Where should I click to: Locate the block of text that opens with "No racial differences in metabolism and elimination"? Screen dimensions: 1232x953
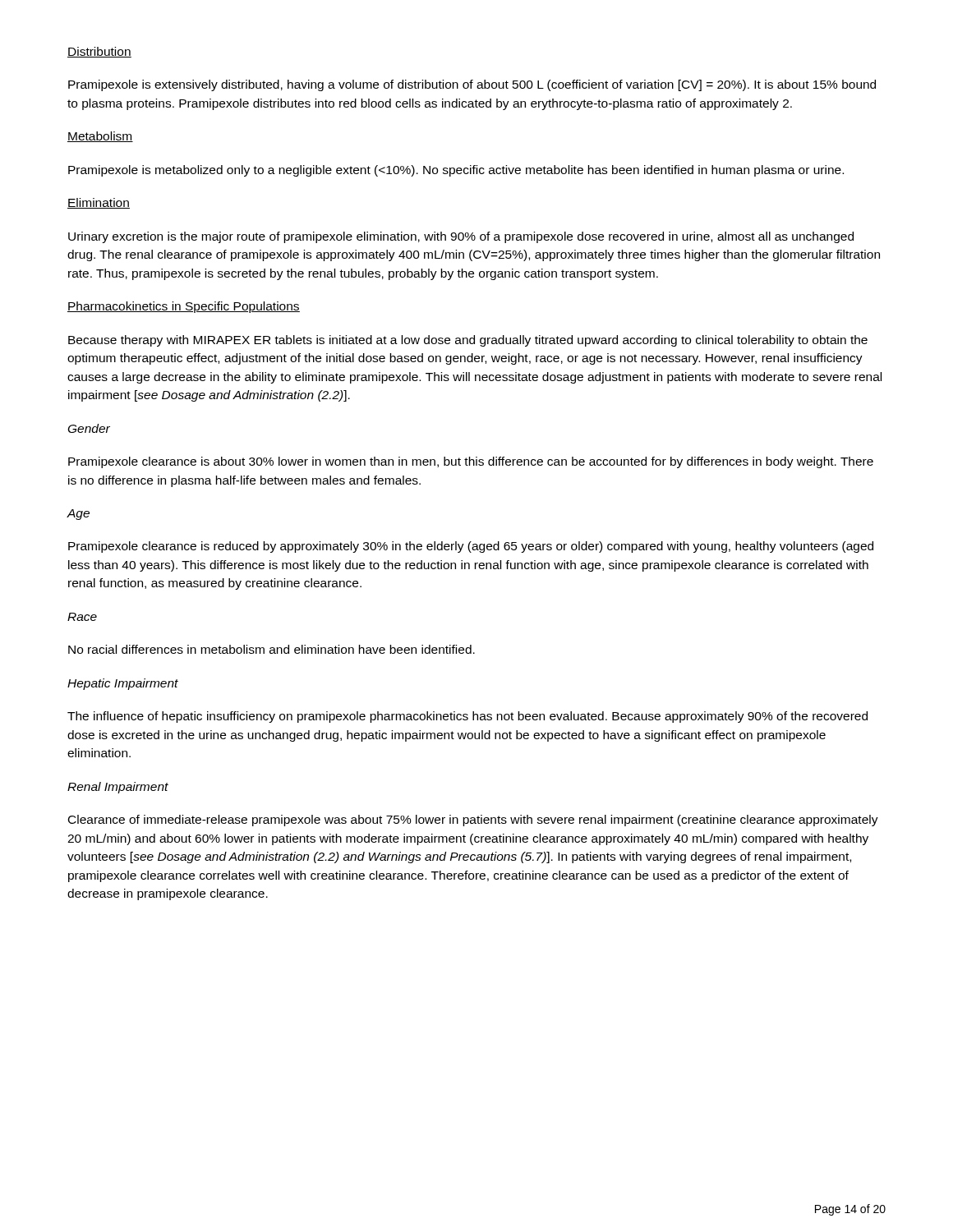point(476,650)
